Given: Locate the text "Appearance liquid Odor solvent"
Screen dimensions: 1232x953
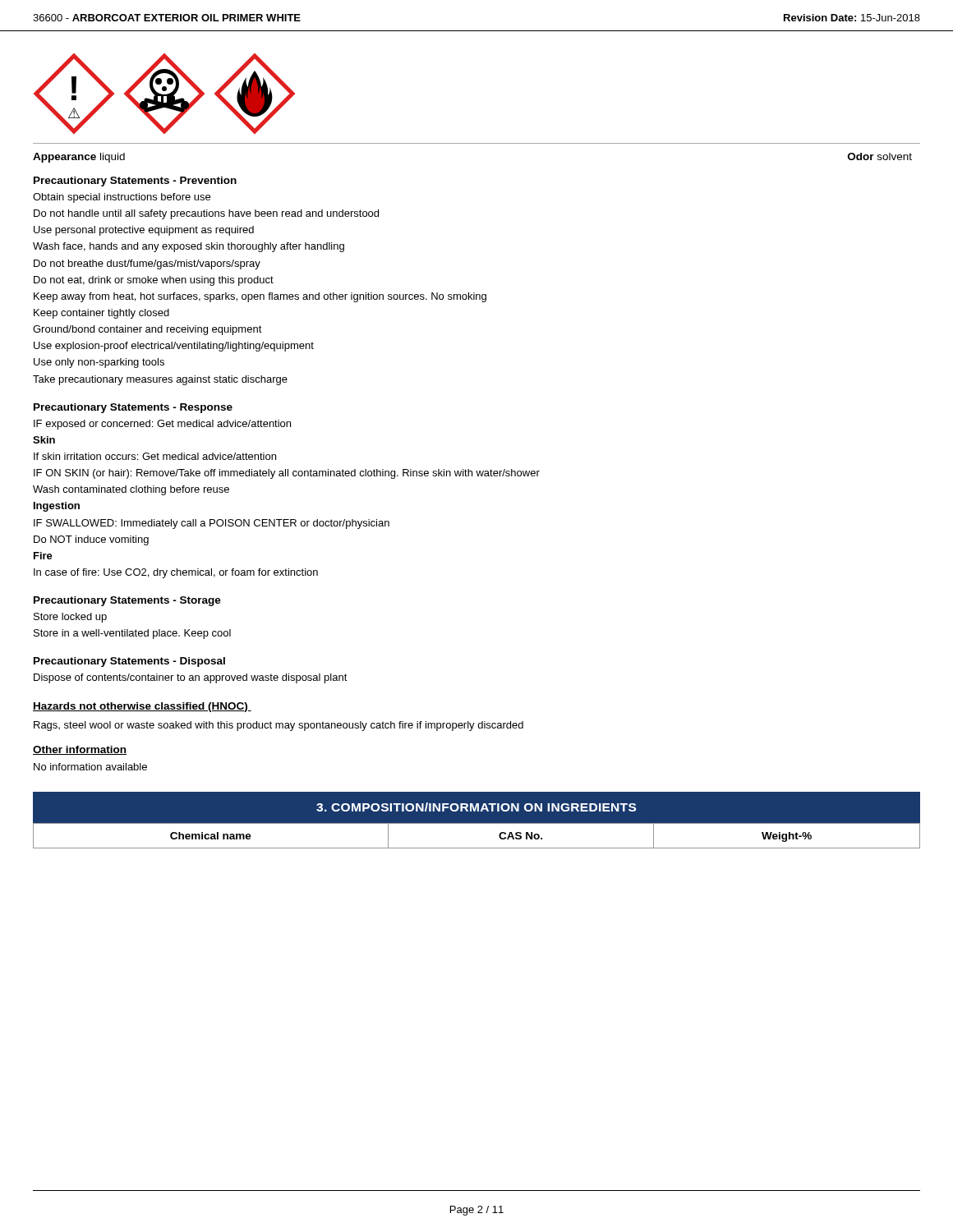Looking at the screenshot, I should click(x=83, y=157).
